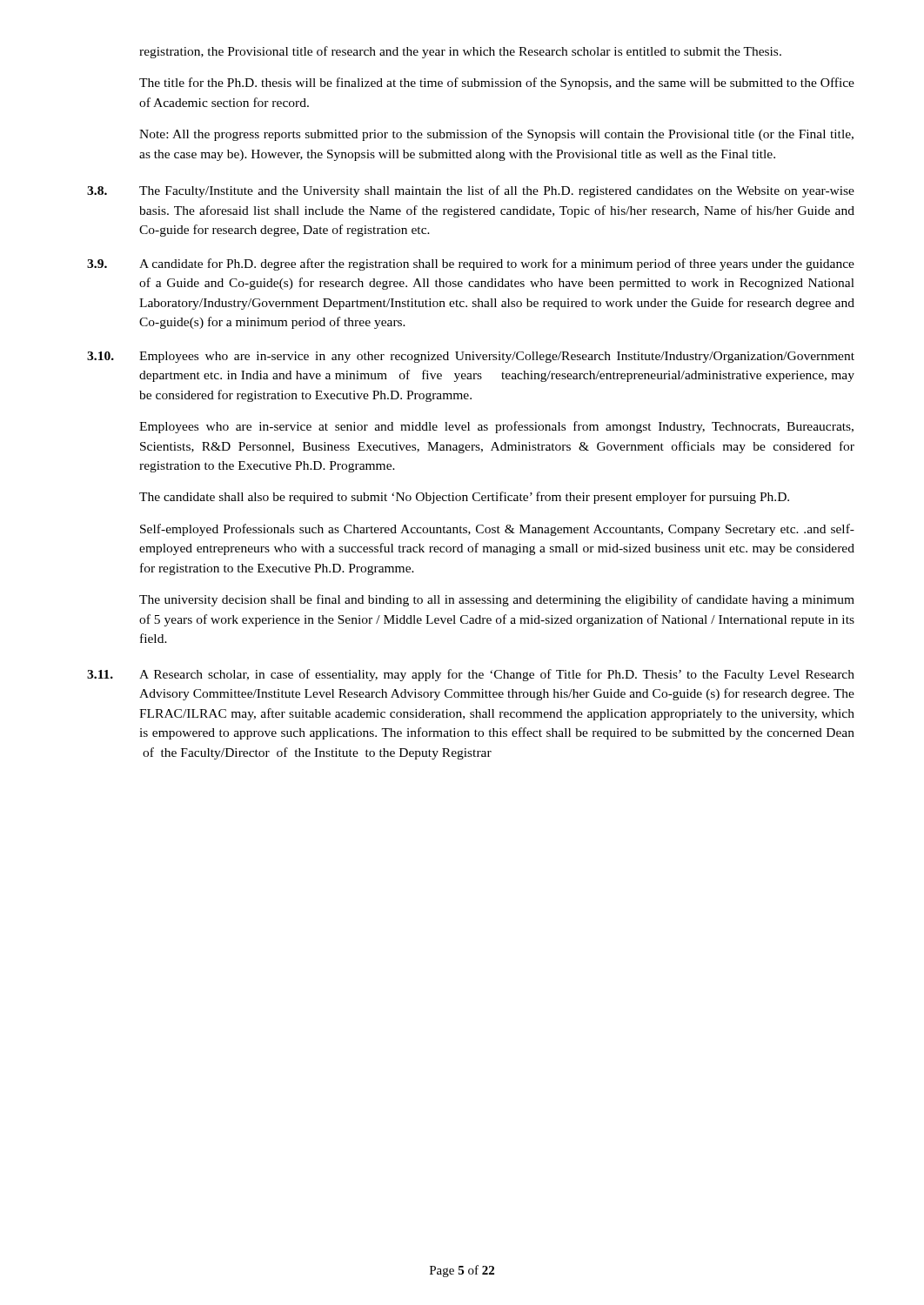This screenshot has width=924, height=1305.
Task: Click the passage that begins "The university decision shall"
Action: (497, 619)
